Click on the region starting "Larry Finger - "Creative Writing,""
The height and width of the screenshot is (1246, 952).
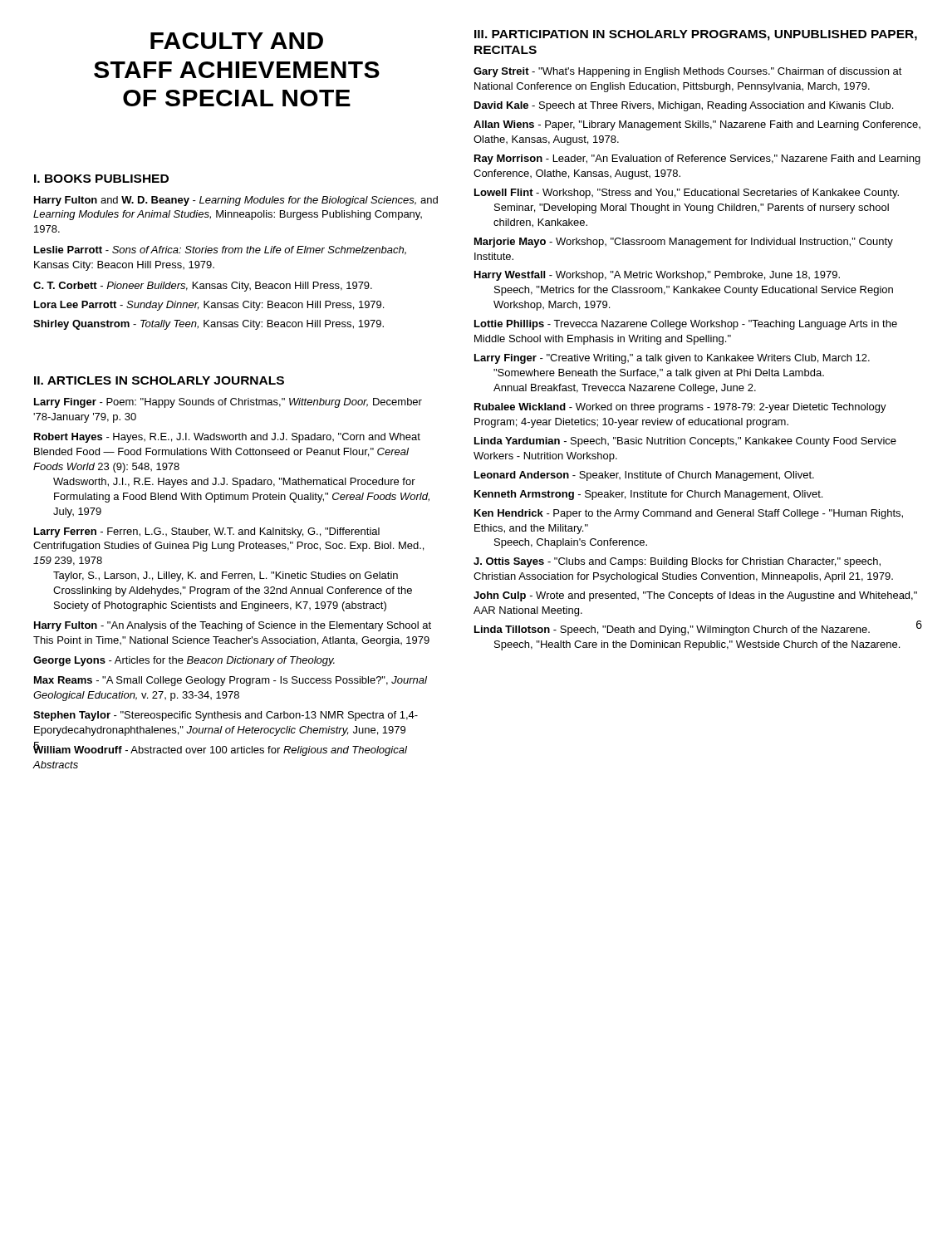coord(698,373)
